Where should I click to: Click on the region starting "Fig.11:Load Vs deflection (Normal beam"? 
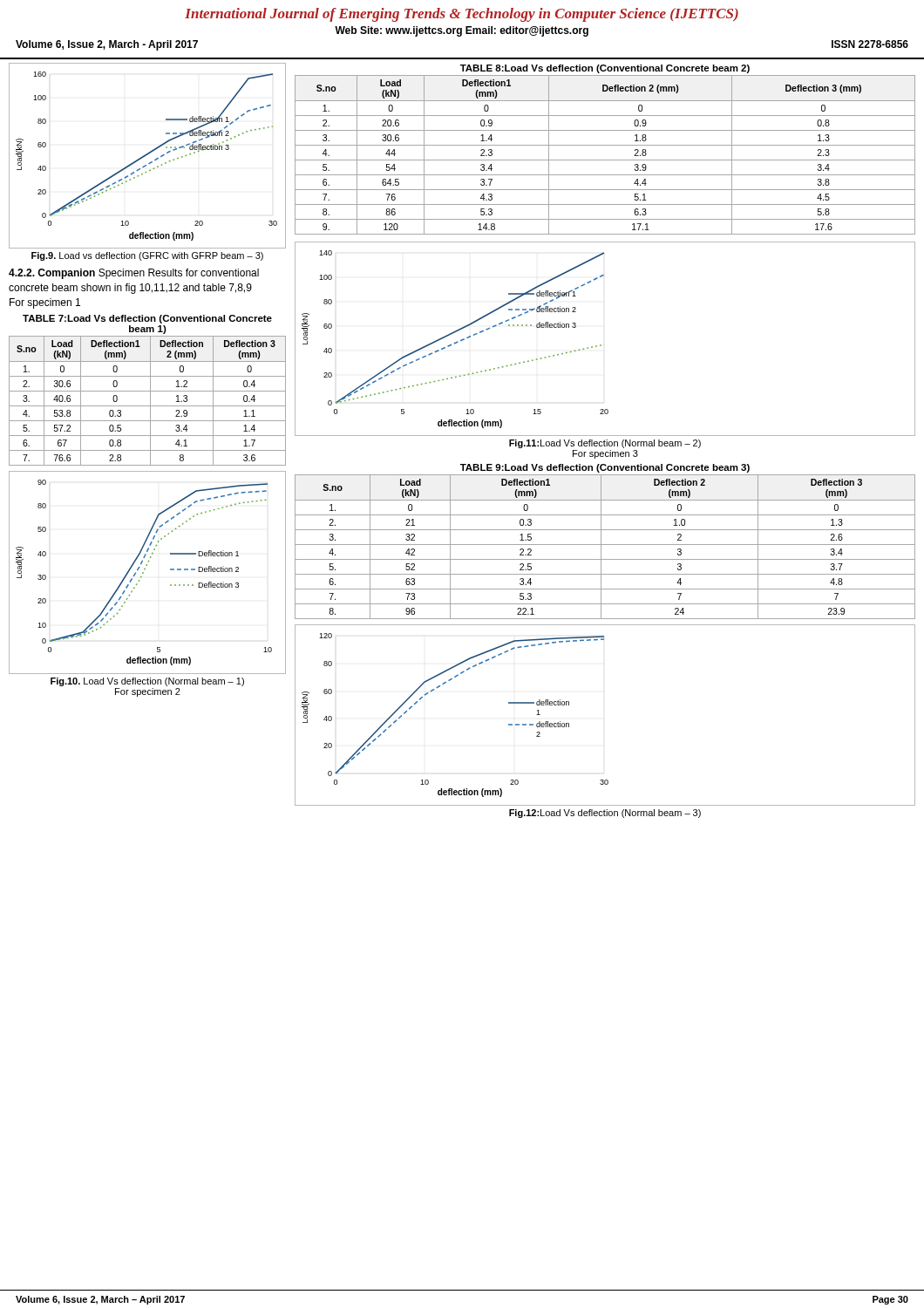pos(605,448)
